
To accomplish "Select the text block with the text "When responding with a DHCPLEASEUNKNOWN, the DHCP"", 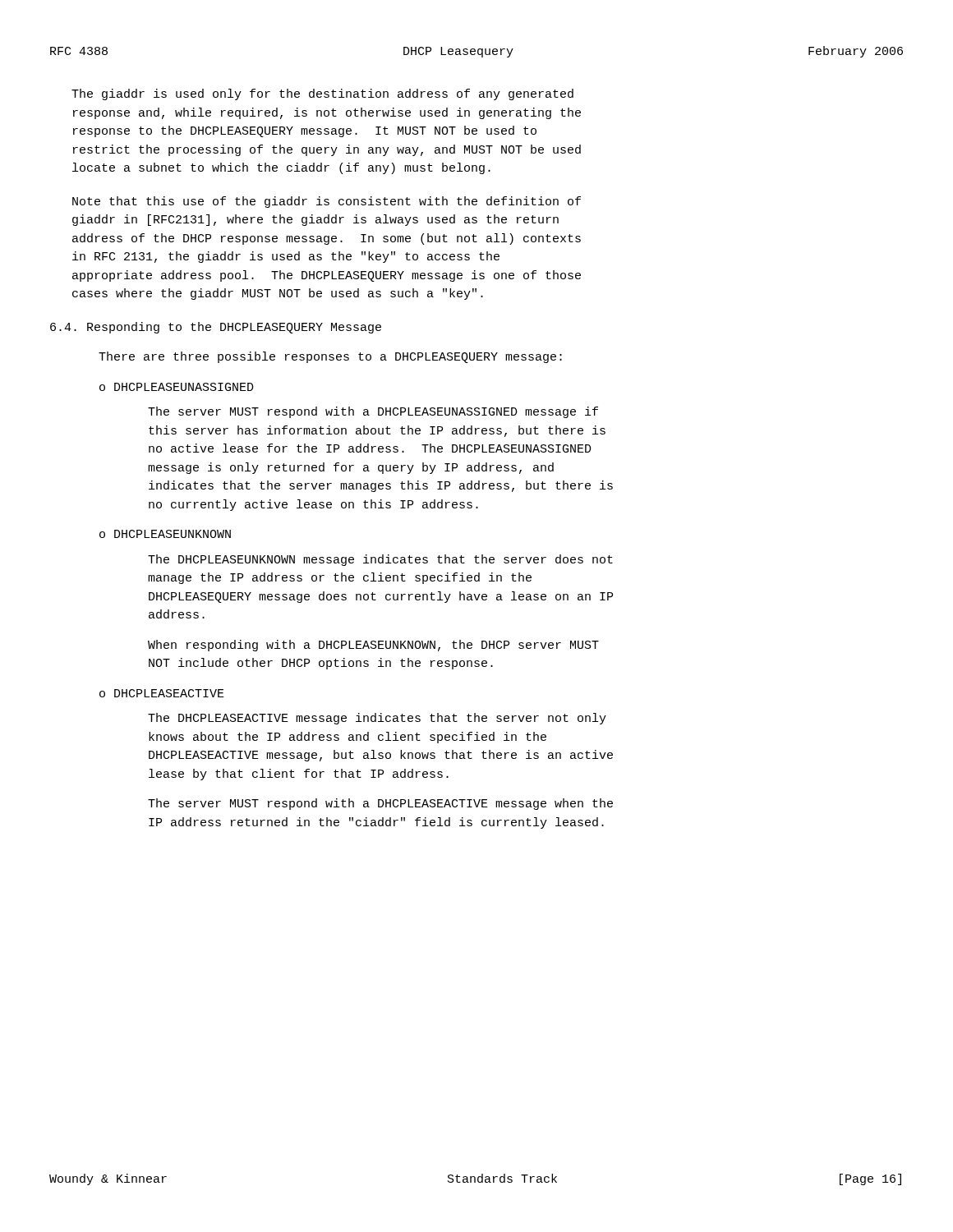I will pyautogui.click(x=373, y=655).
